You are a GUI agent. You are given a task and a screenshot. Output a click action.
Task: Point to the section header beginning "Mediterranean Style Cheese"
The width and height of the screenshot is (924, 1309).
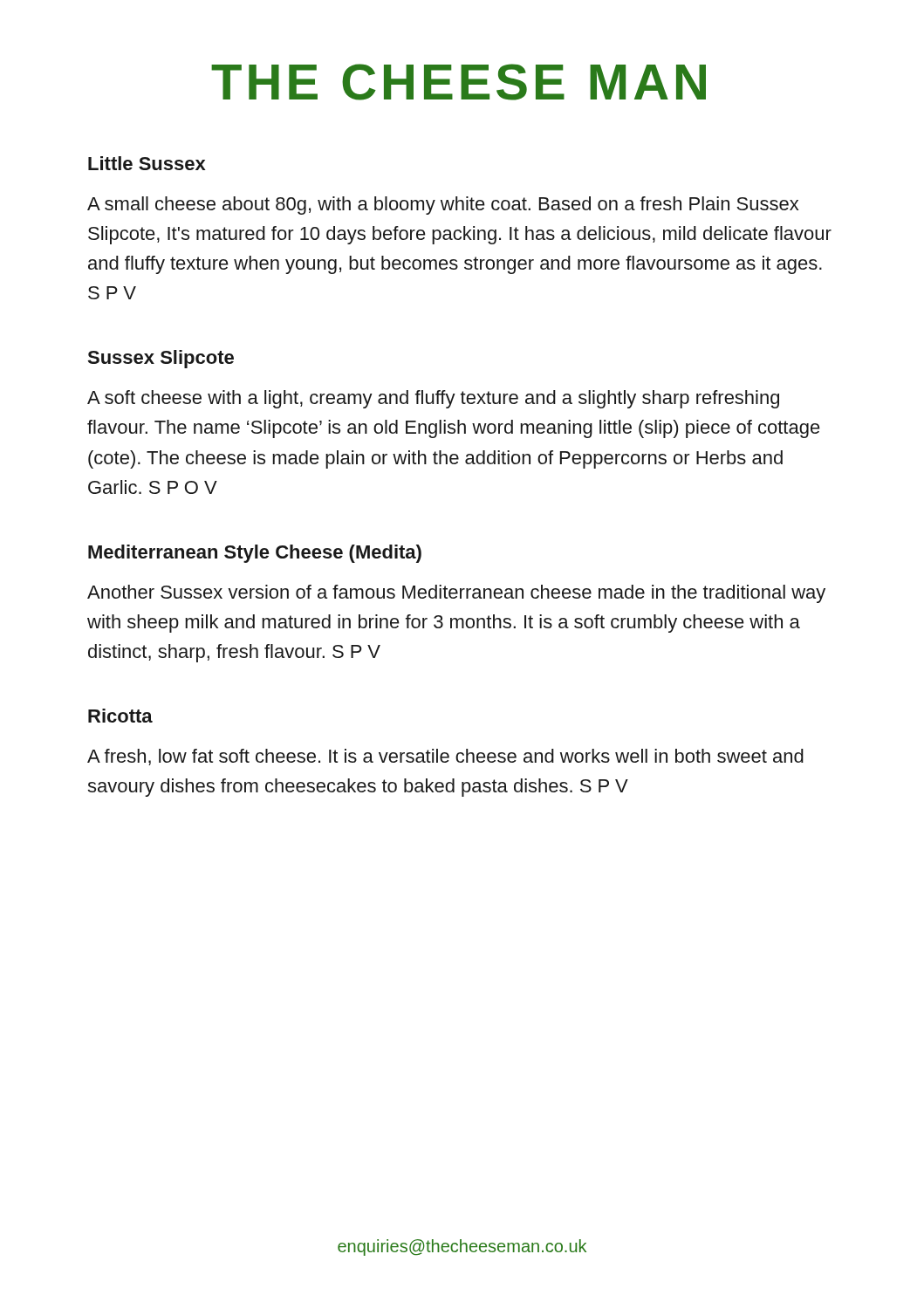[255, 552]
